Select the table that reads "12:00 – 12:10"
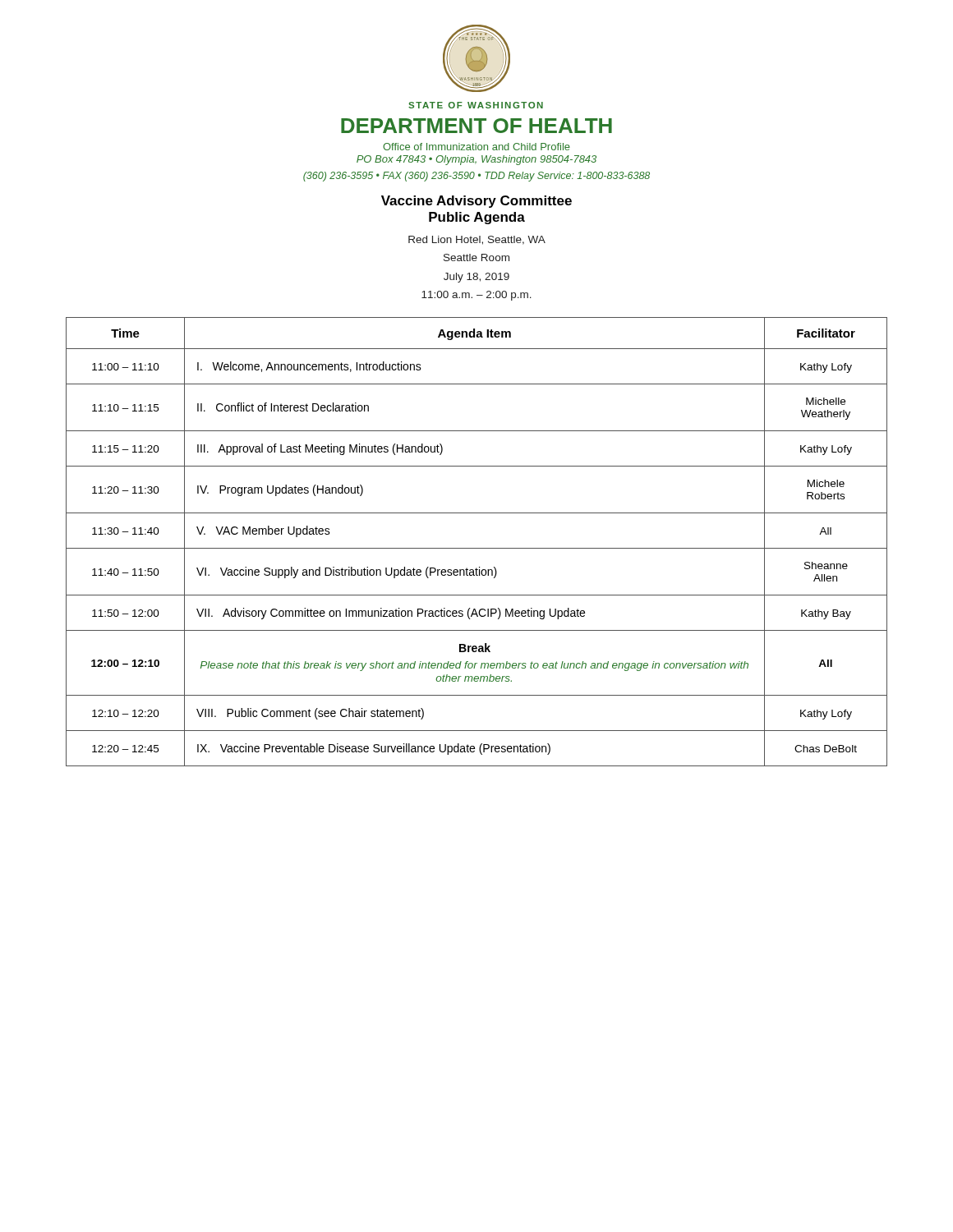This screenshot has width=953, height=1232. point(476,542)
